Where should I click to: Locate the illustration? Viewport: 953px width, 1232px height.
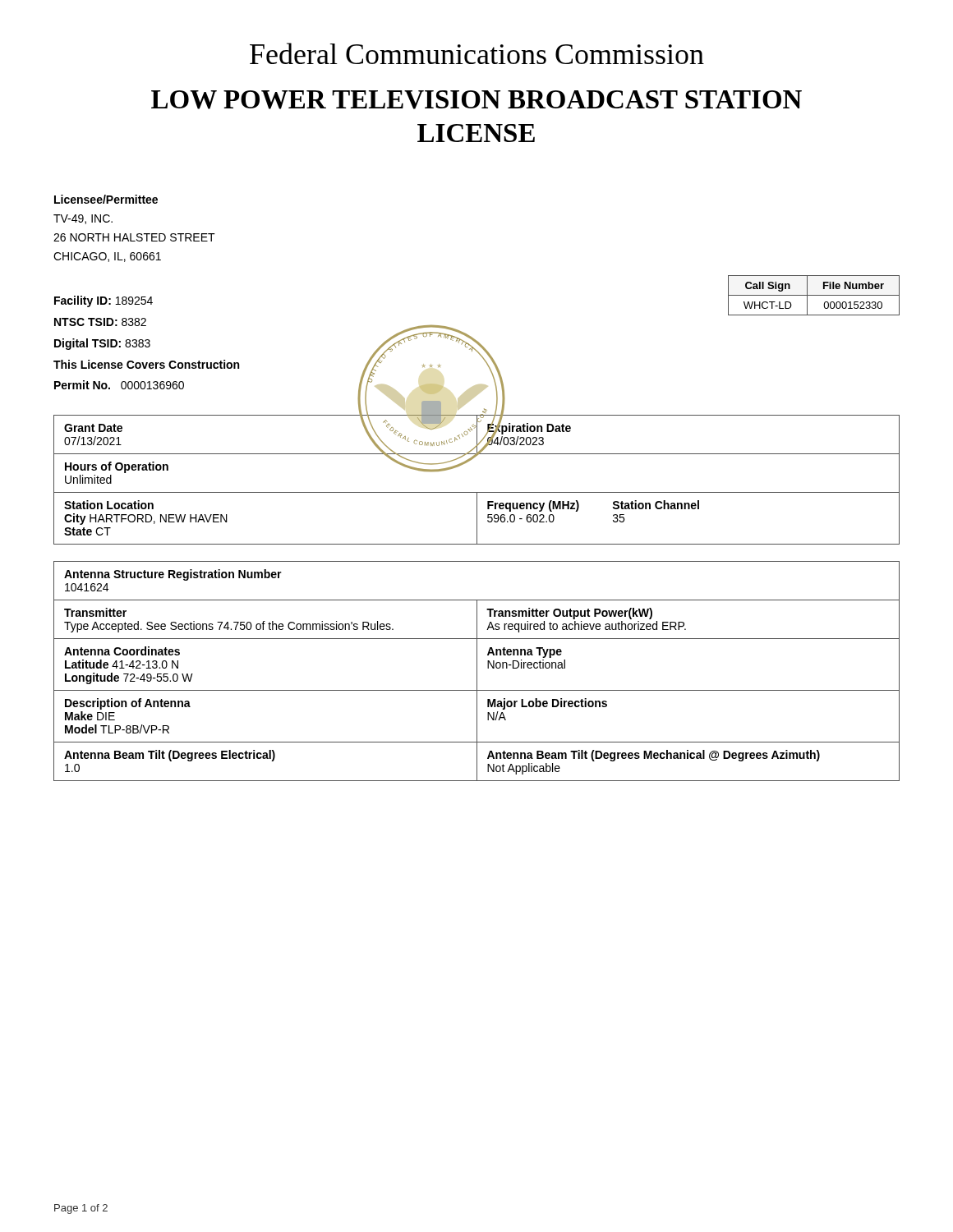[x=431, y=398]
